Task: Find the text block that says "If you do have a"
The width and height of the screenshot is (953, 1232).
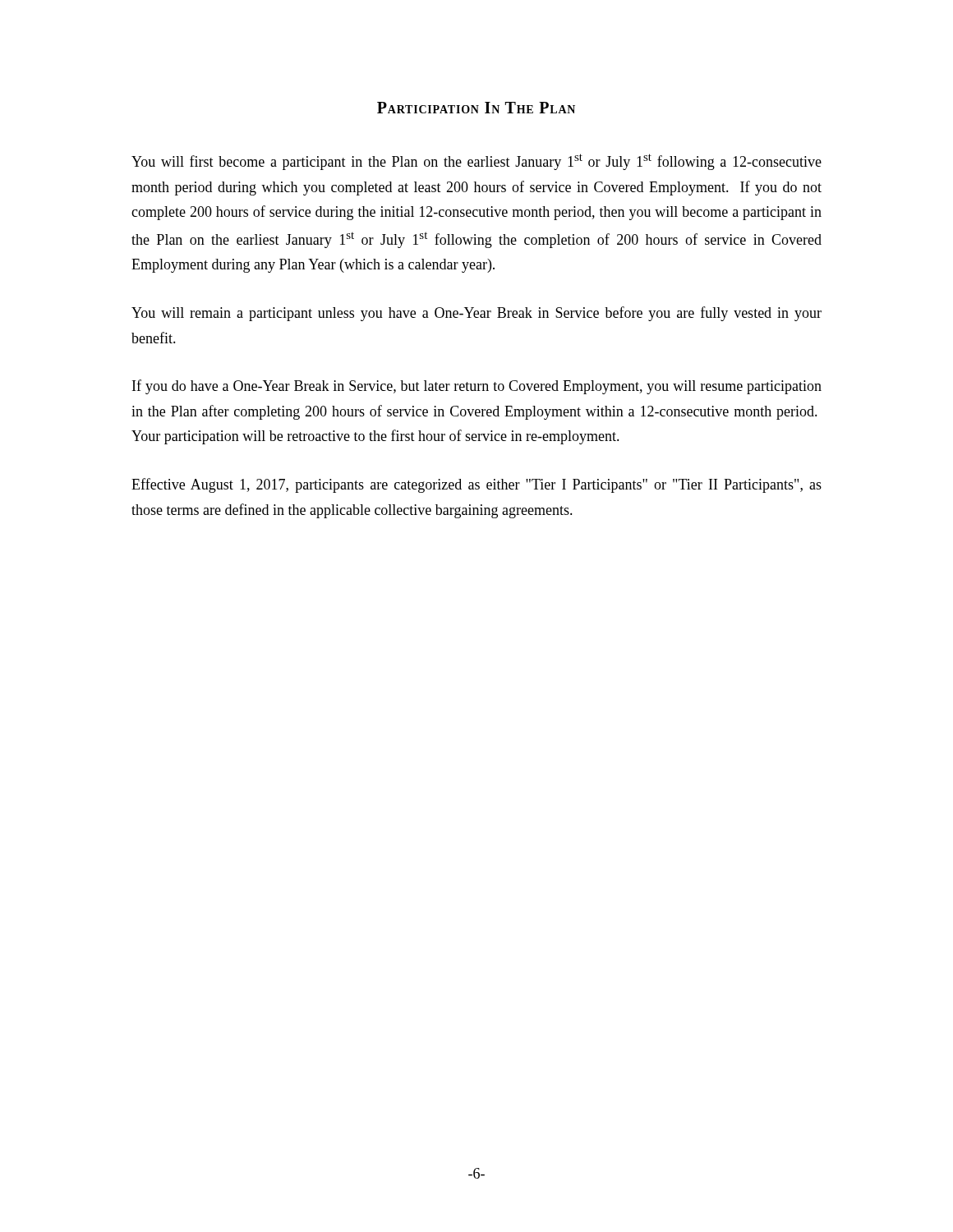Action: (x=476, y=411)
